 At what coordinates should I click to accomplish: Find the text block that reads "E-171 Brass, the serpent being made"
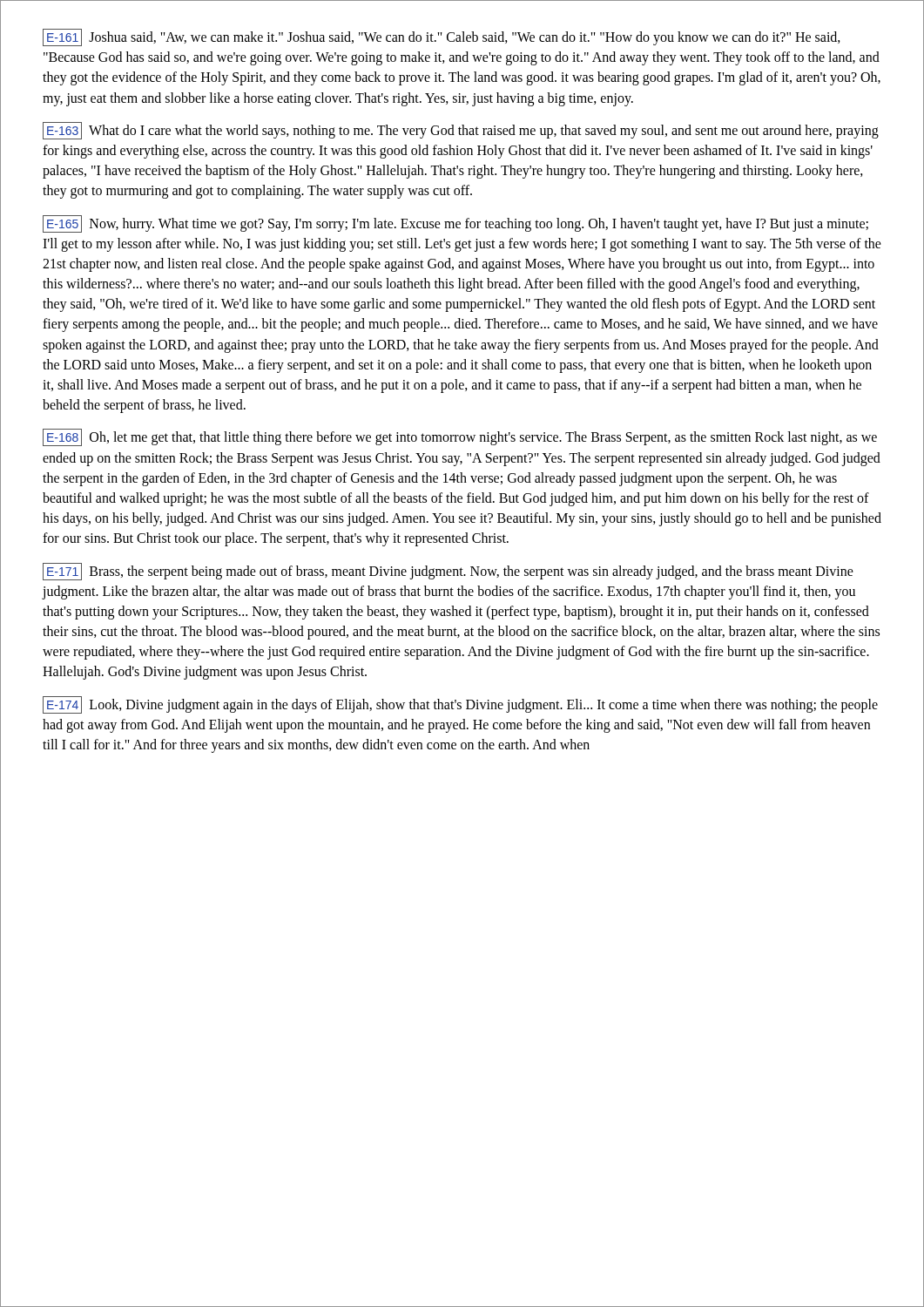coord(461,621)
